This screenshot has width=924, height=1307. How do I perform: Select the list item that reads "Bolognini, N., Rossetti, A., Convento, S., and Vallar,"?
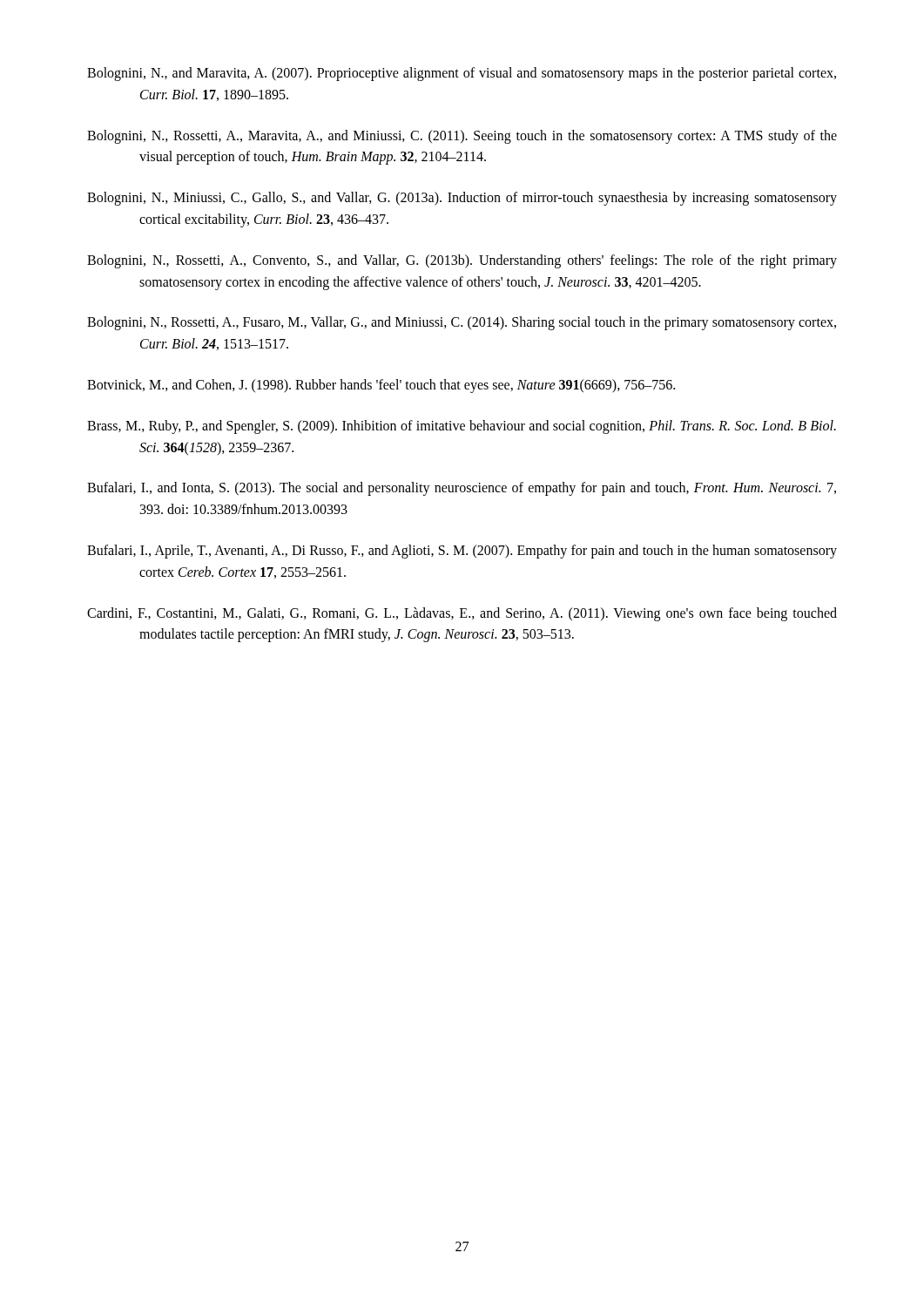tap(462, 271)
